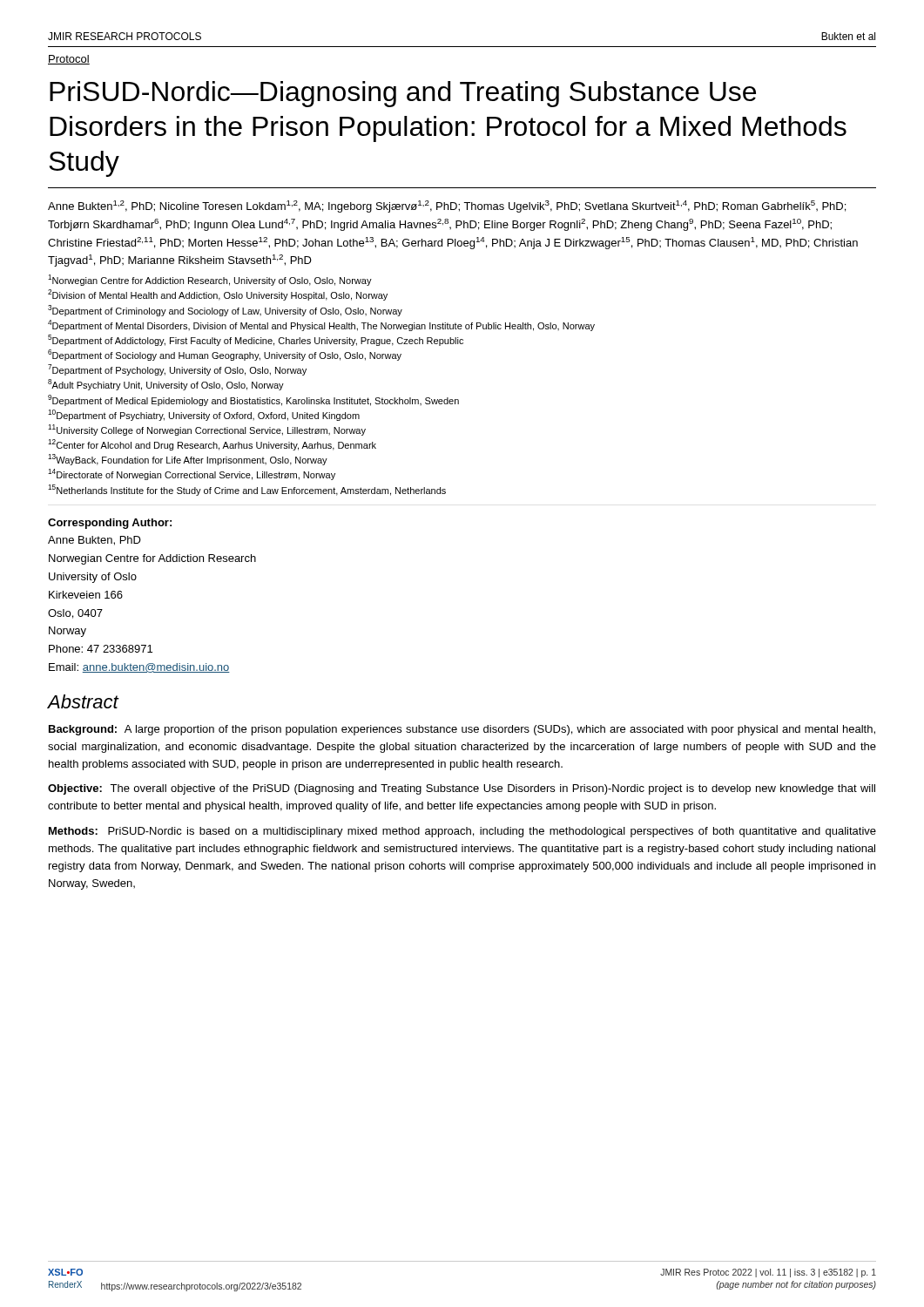Where is the passage that starts "Corresponding Author: Anne Bukten,"?
Screen dimensions: 1307x924
pos(110,524)
